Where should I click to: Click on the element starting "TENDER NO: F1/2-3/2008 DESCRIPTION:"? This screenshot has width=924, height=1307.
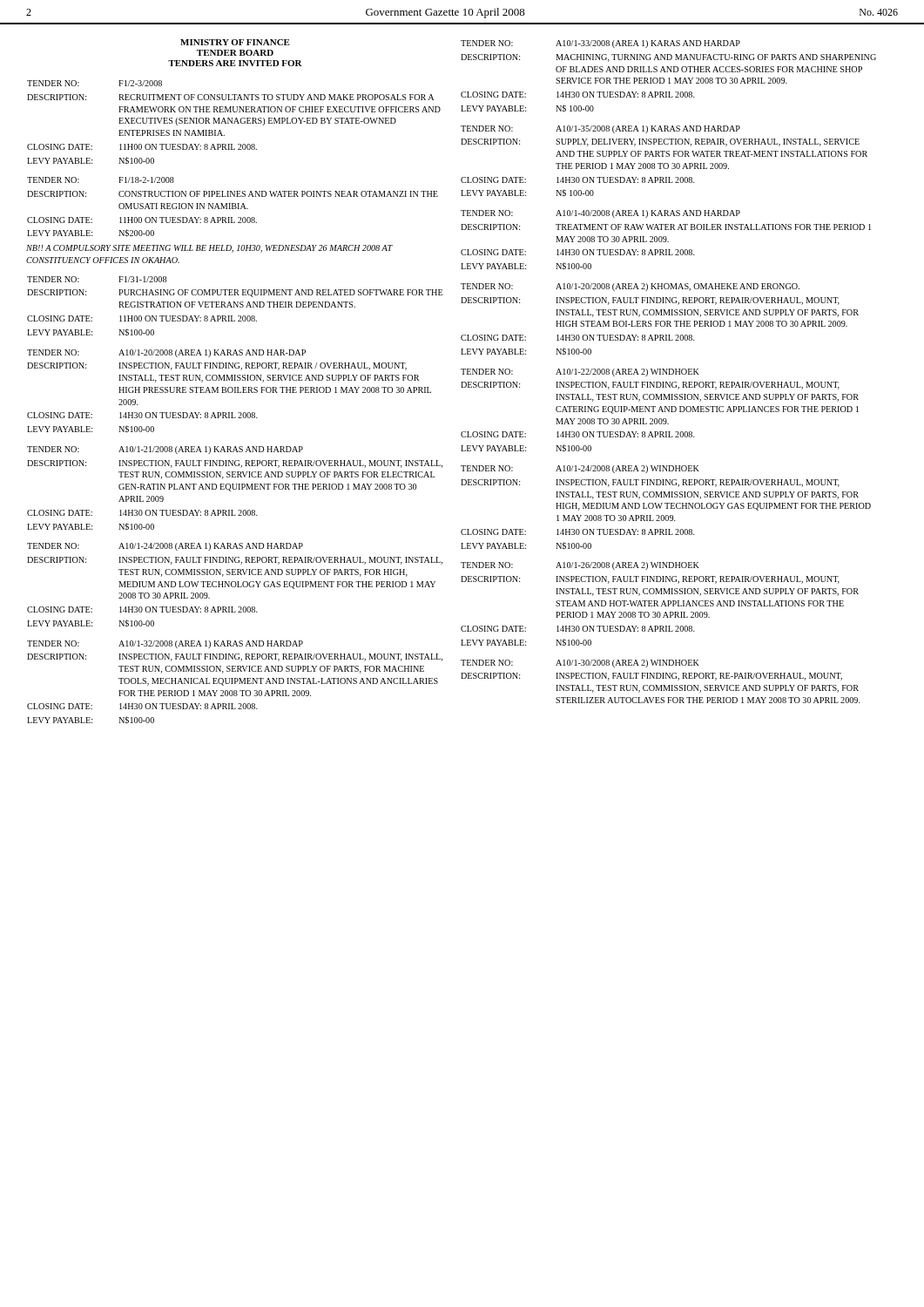235,122
